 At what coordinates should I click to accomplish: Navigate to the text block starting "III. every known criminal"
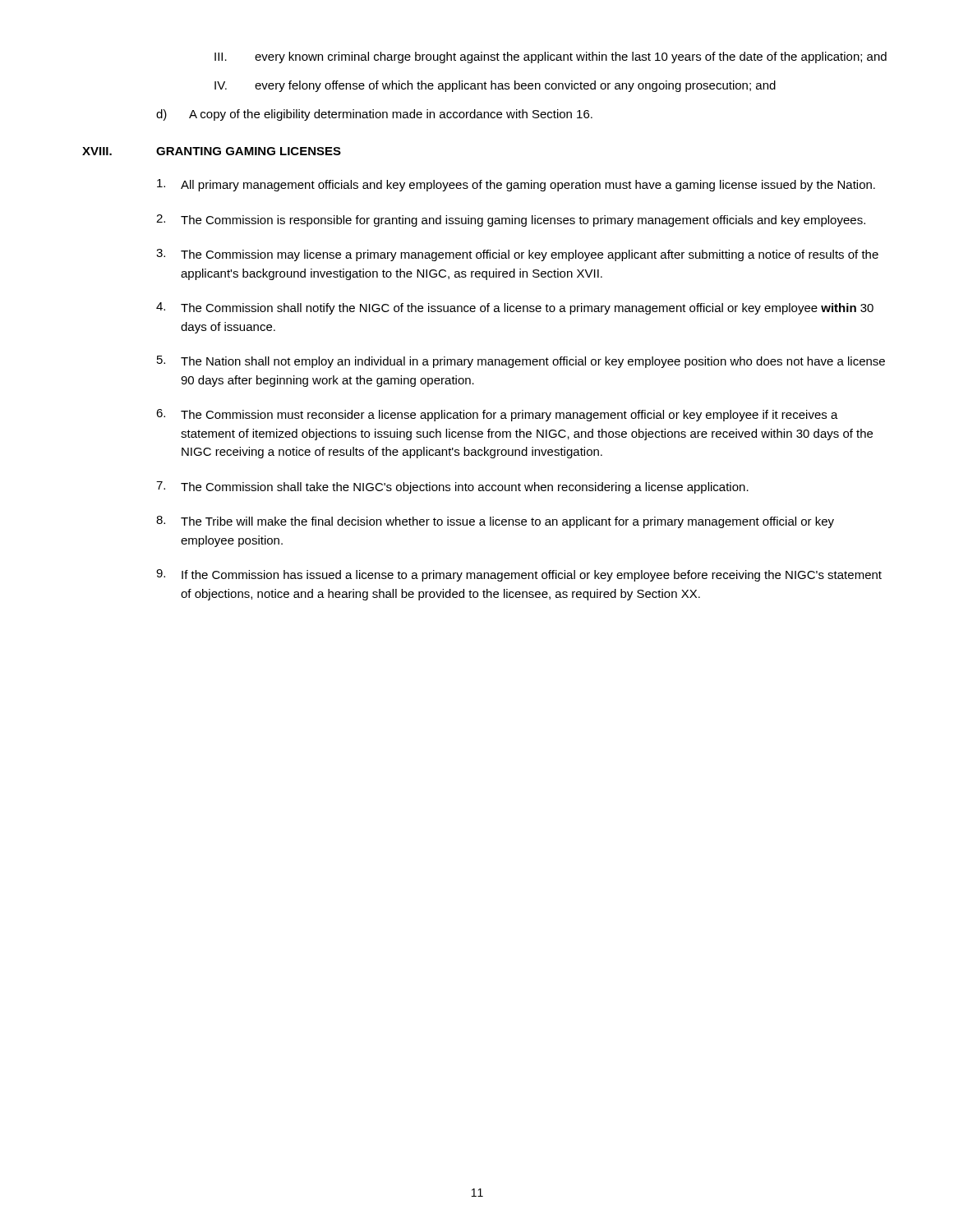tap(551, 56)
